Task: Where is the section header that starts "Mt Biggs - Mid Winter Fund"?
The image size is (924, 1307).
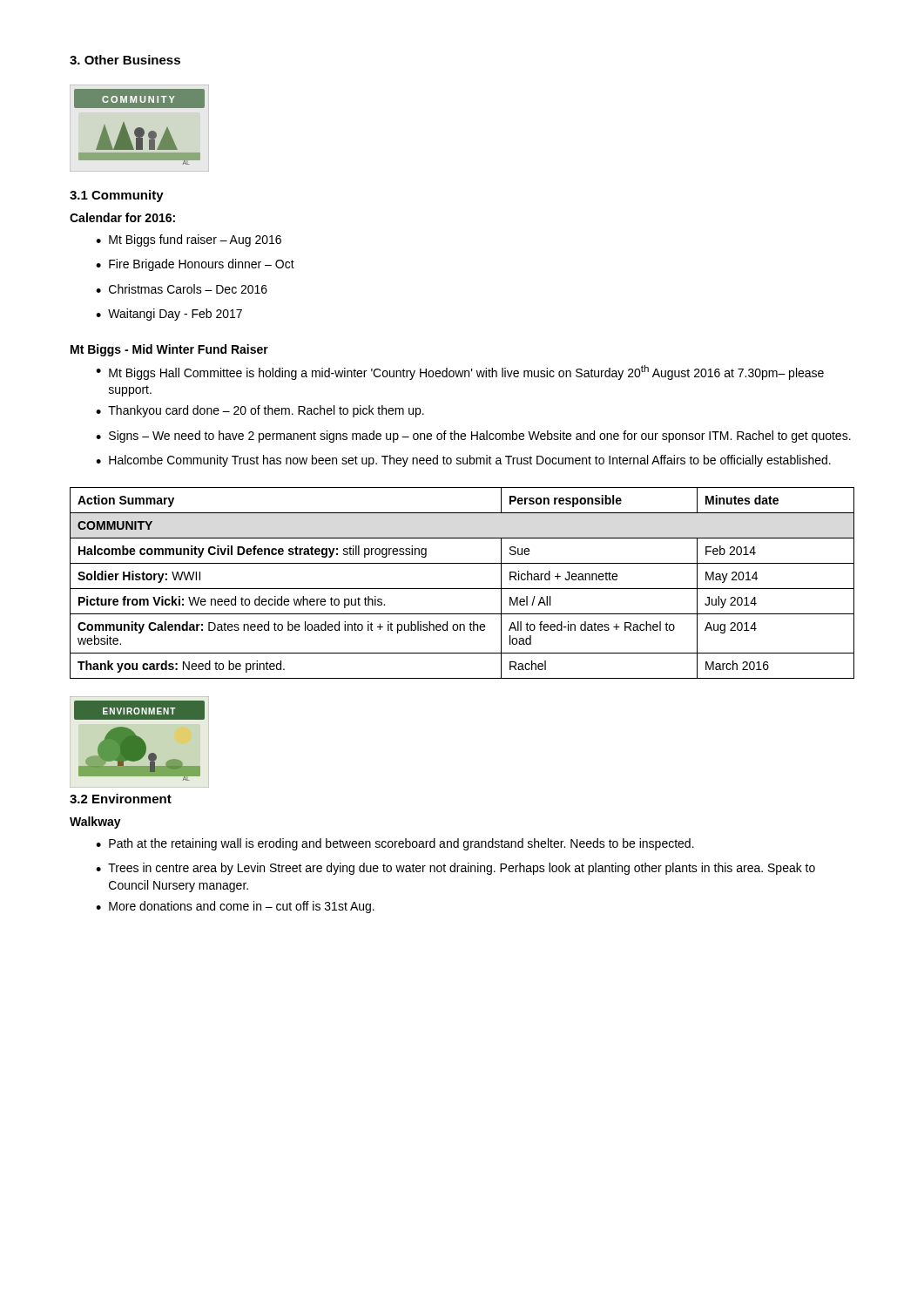Action: point(169,349)
